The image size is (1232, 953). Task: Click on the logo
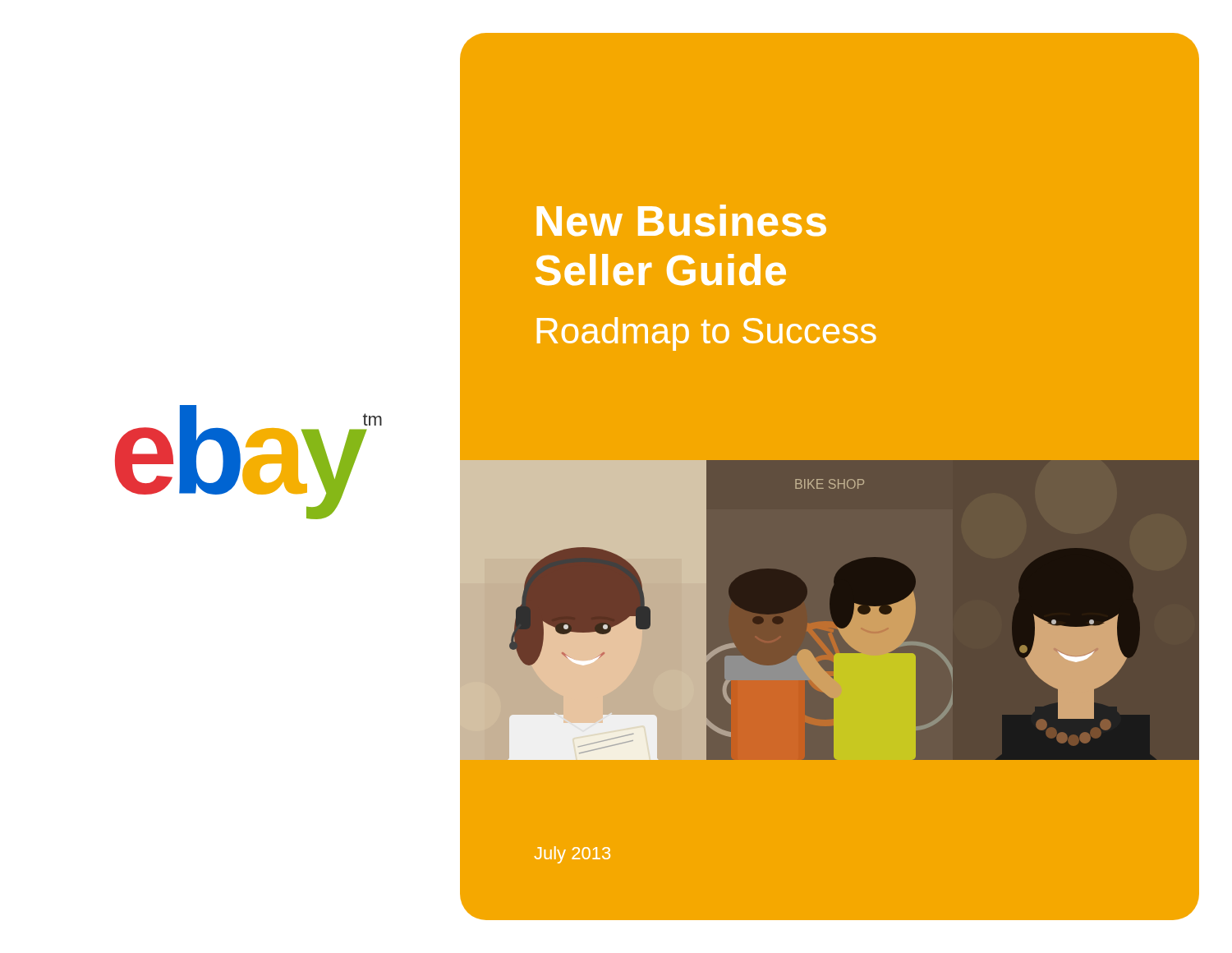pyautogui.click(x=246, y=460)
